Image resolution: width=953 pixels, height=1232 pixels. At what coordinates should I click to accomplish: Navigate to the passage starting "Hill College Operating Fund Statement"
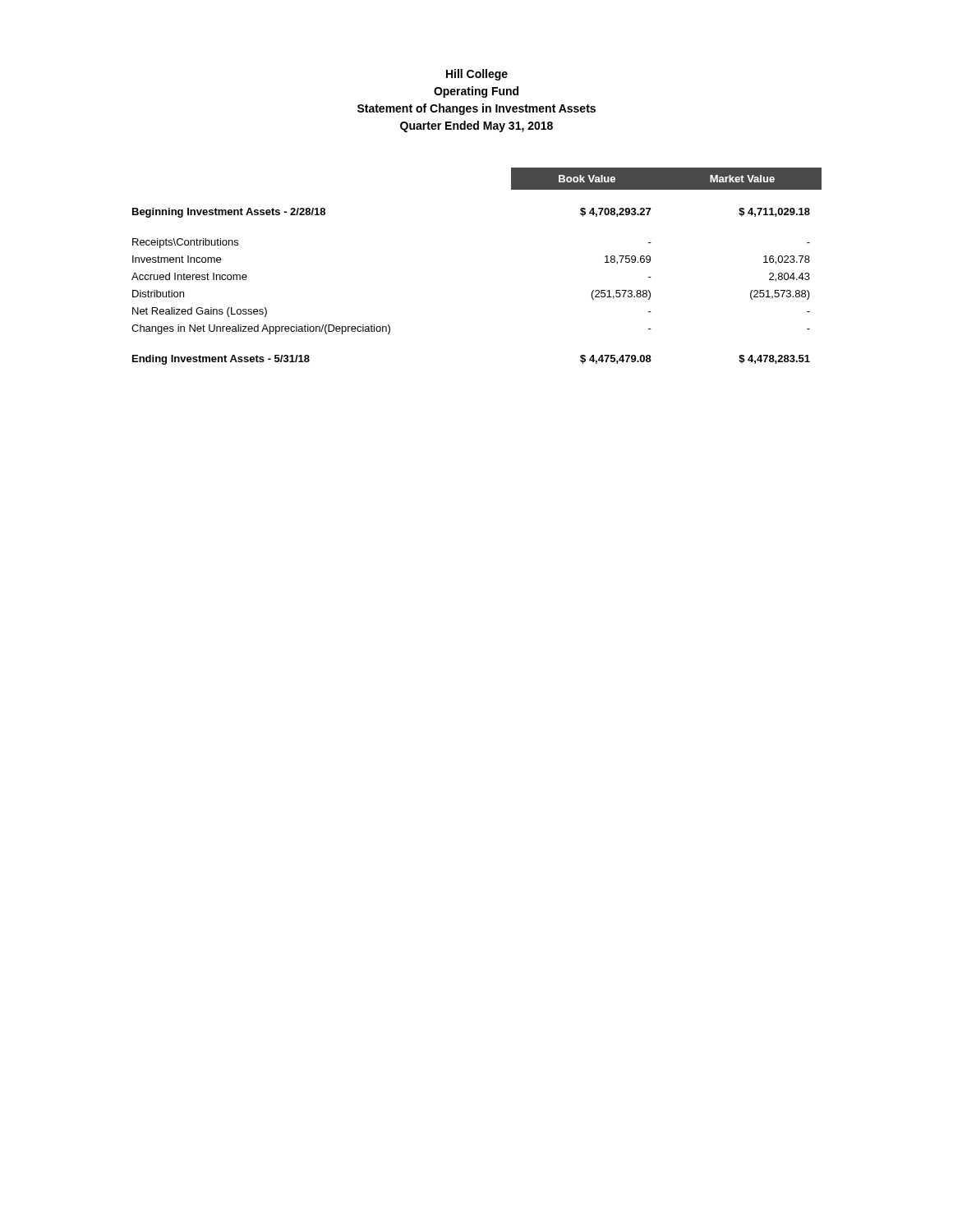[476, 100]
